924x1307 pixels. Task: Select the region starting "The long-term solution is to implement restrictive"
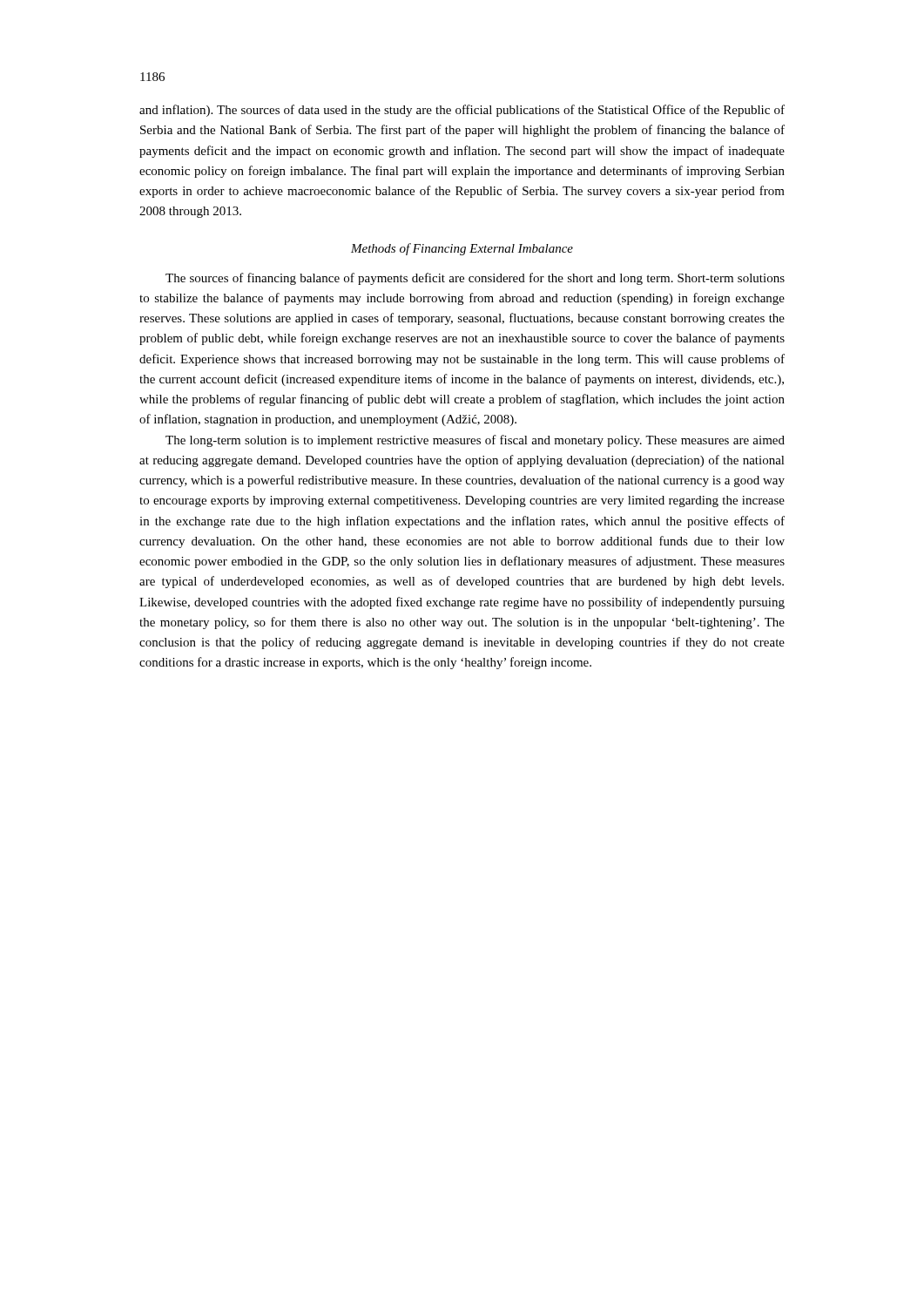coord(462,551)
